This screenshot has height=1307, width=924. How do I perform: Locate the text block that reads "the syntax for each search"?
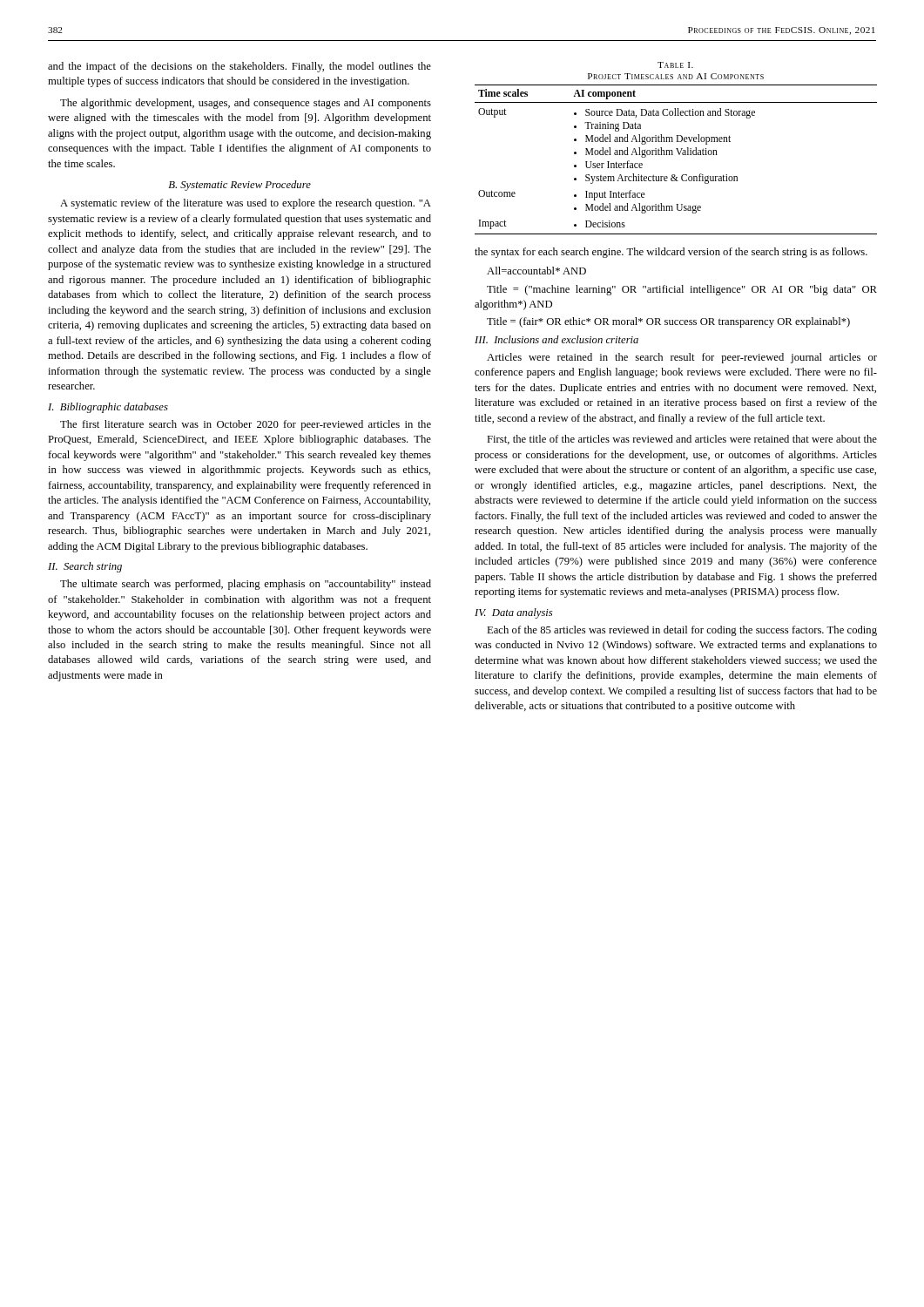(x=676, y=252)
